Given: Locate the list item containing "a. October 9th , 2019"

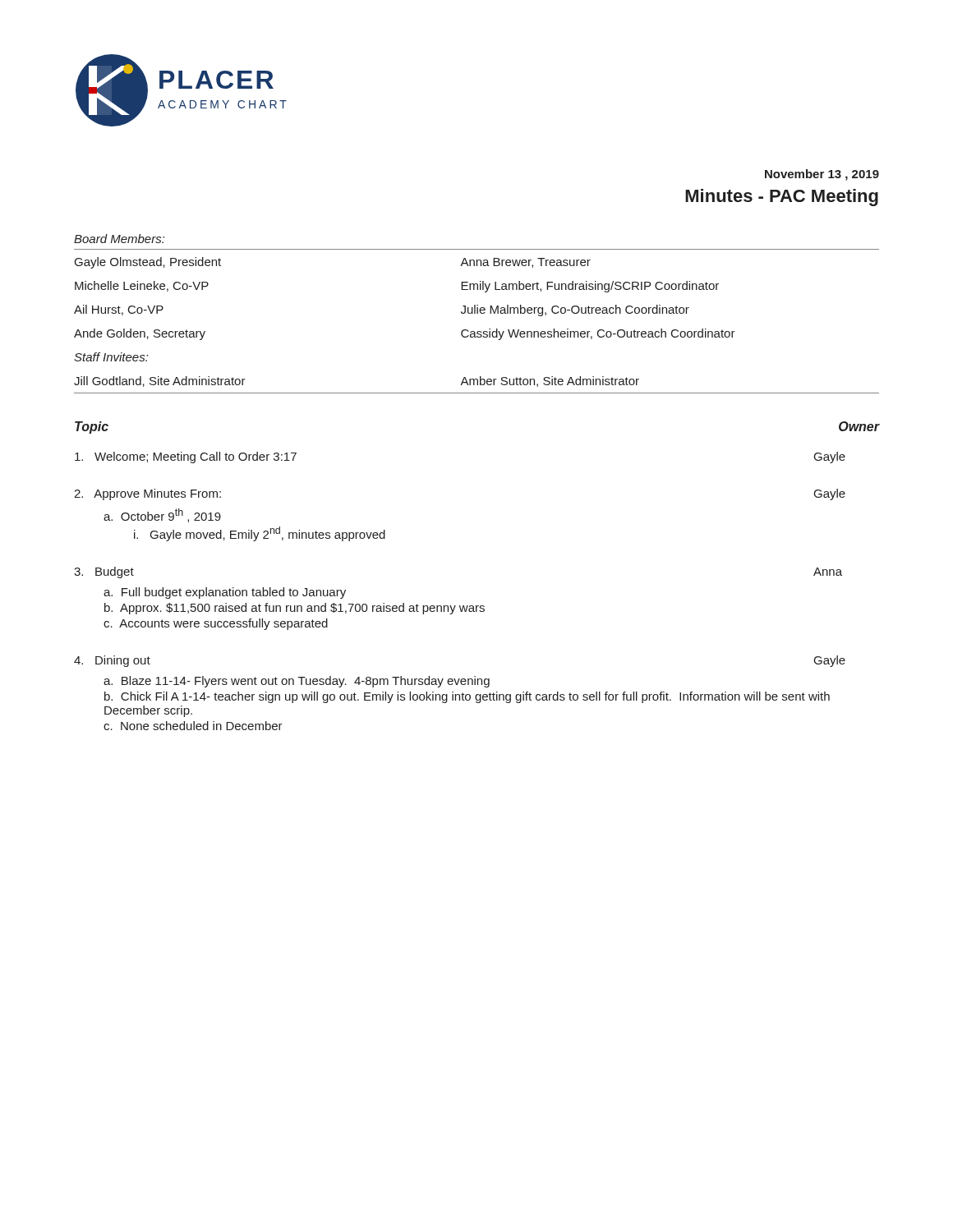Looking at the screenshot, I should click(162, 515).
